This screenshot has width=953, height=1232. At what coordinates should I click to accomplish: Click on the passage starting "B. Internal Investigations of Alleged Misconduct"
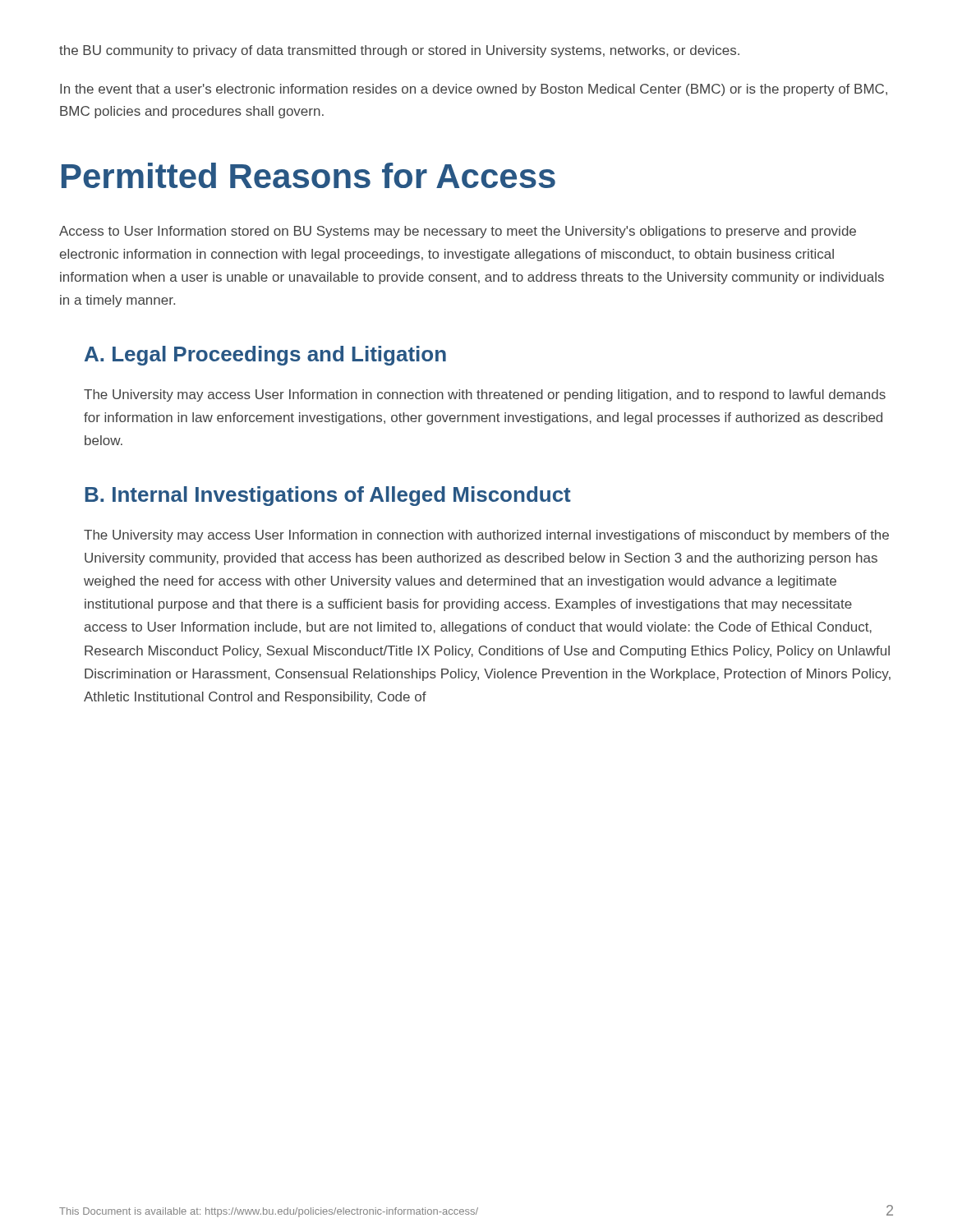(x=327, y=495)
